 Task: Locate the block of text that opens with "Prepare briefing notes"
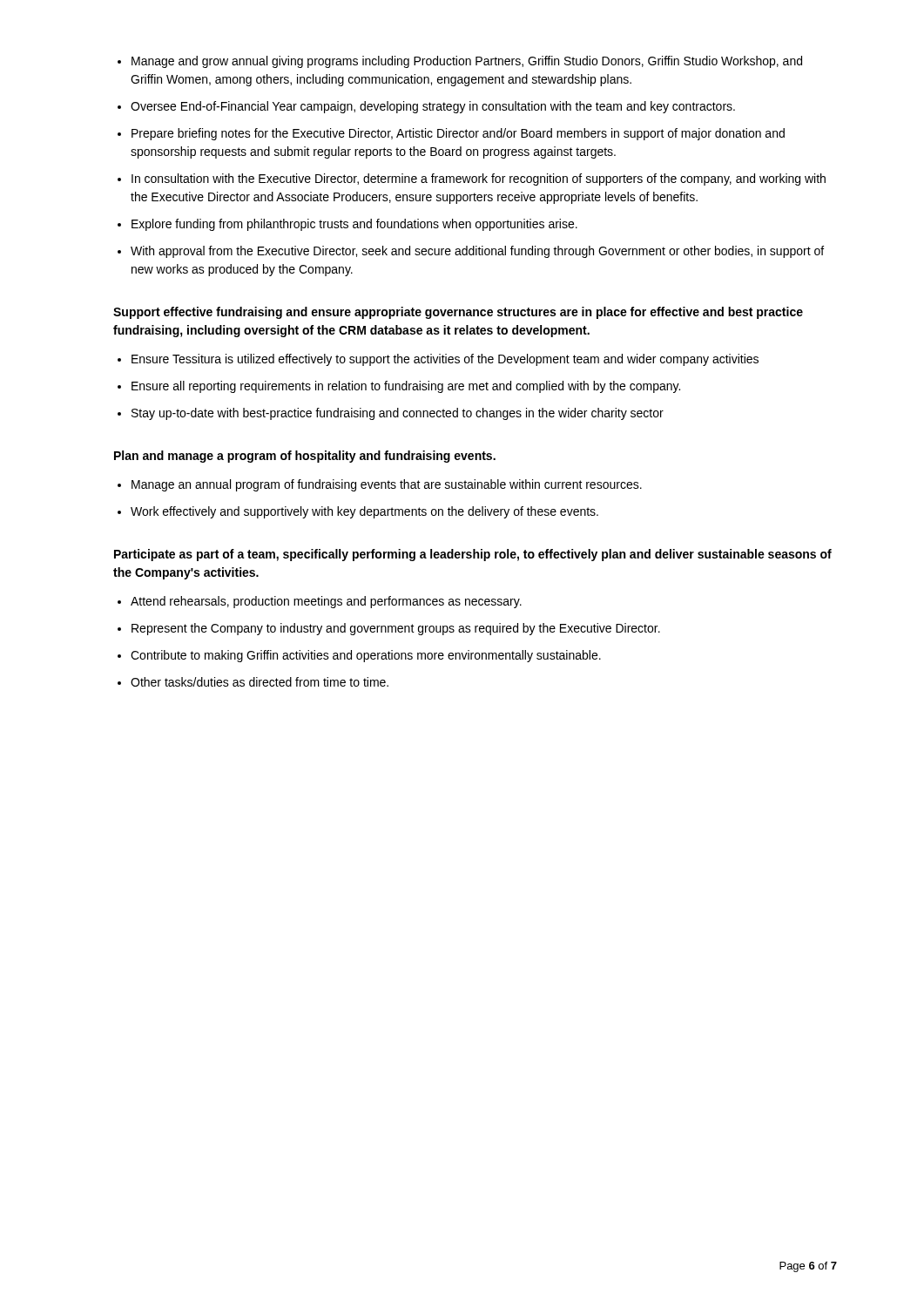tap(458, 142)
